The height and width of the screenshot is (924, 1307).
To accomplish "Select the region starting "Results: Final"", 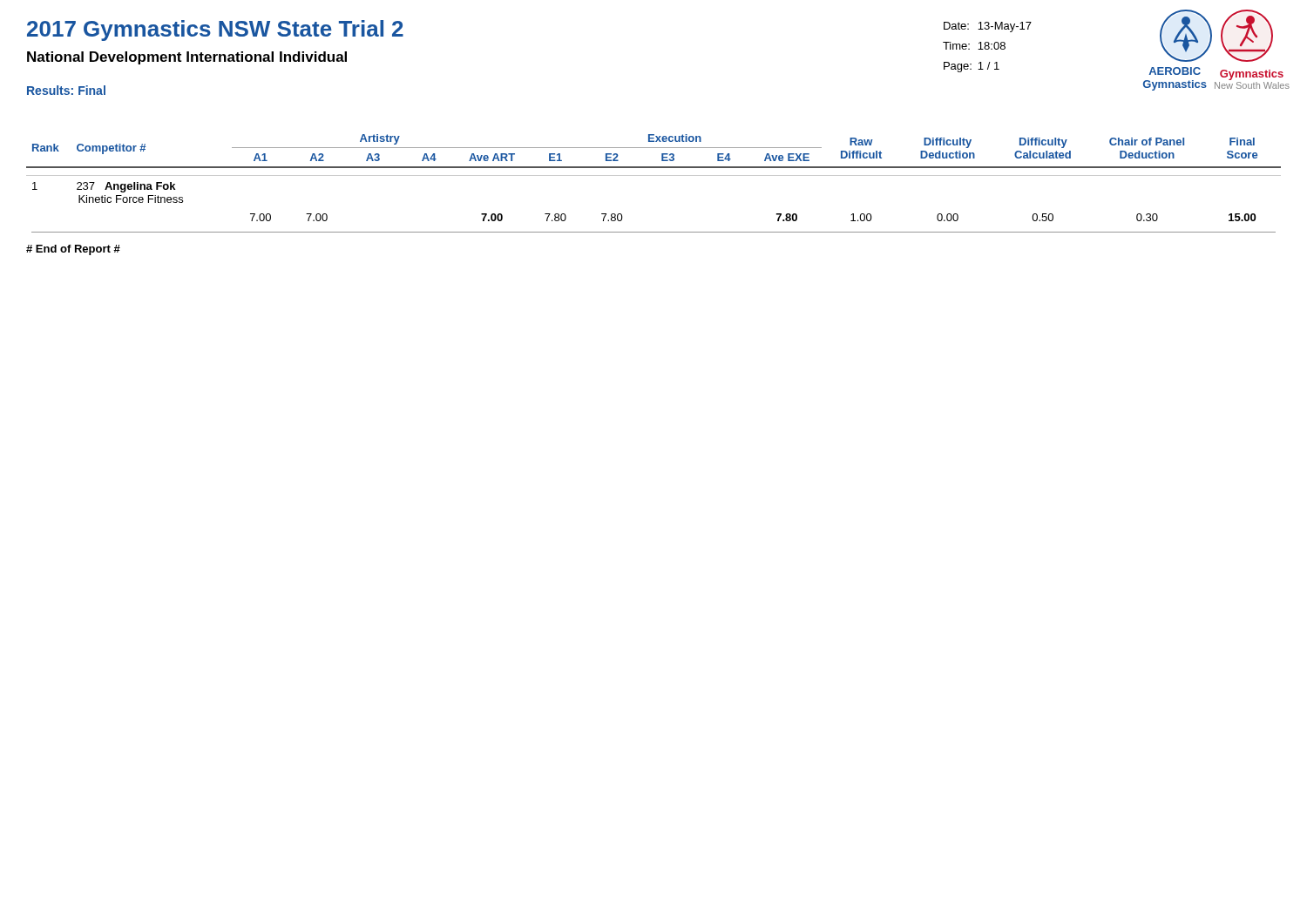I will 66,91.
